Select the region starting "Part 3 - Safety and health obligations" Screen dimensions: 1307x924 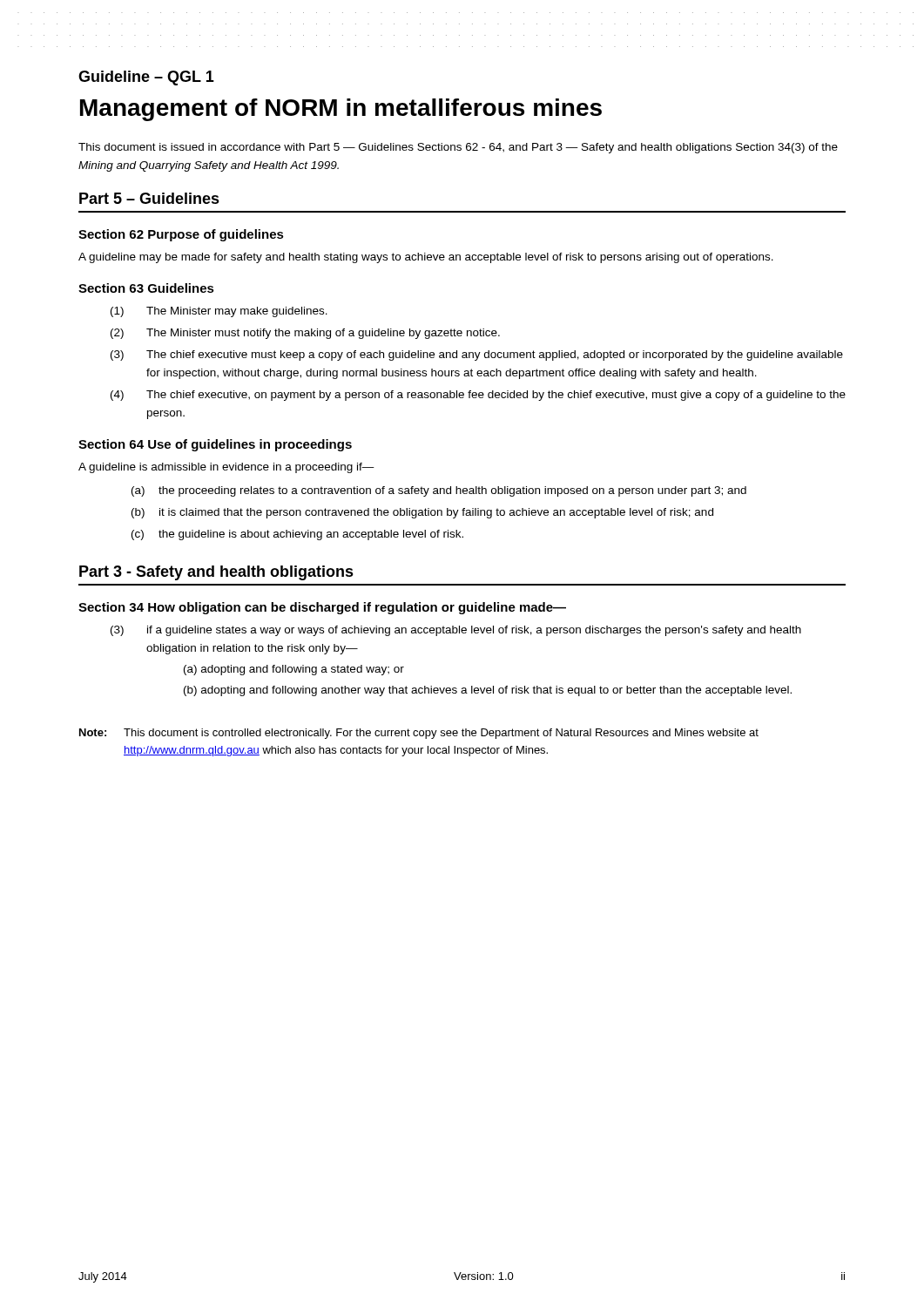(x=216, y=571)
